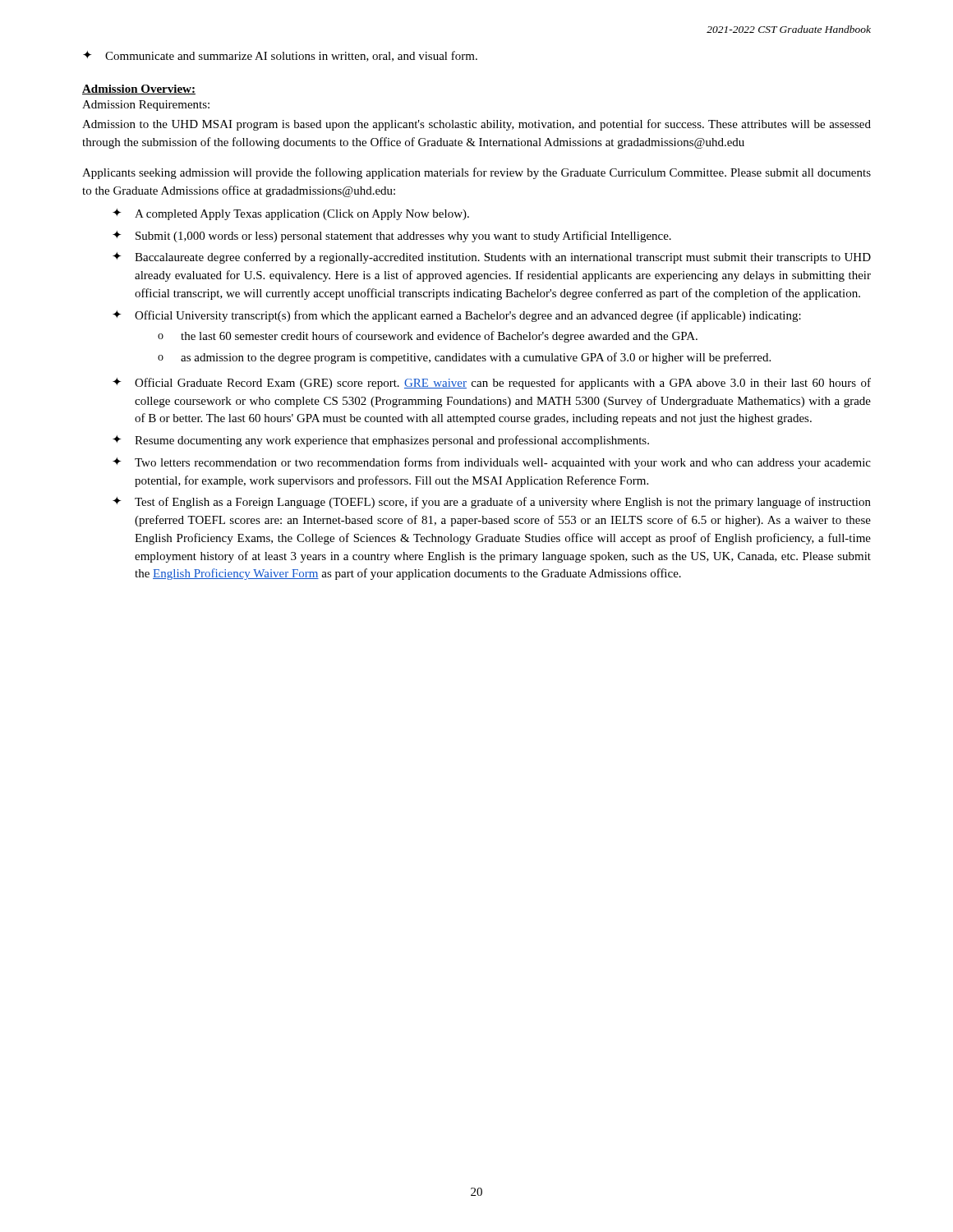Find the block on this page that starts "✦ A completed Apply"
Viewport: 953px width, 1232px height.
(291, 214)
